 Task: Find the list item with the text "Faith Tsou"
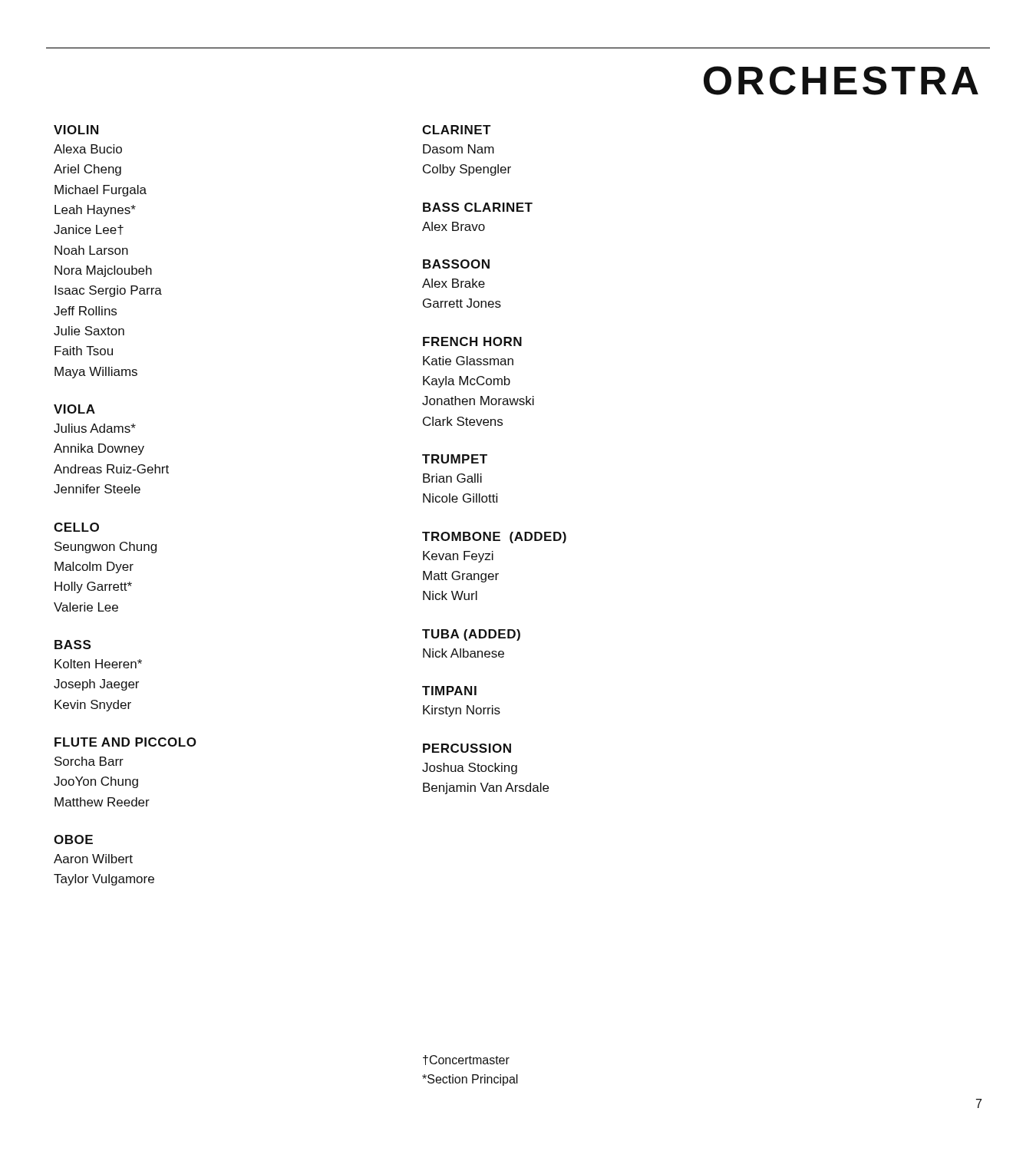84,351
